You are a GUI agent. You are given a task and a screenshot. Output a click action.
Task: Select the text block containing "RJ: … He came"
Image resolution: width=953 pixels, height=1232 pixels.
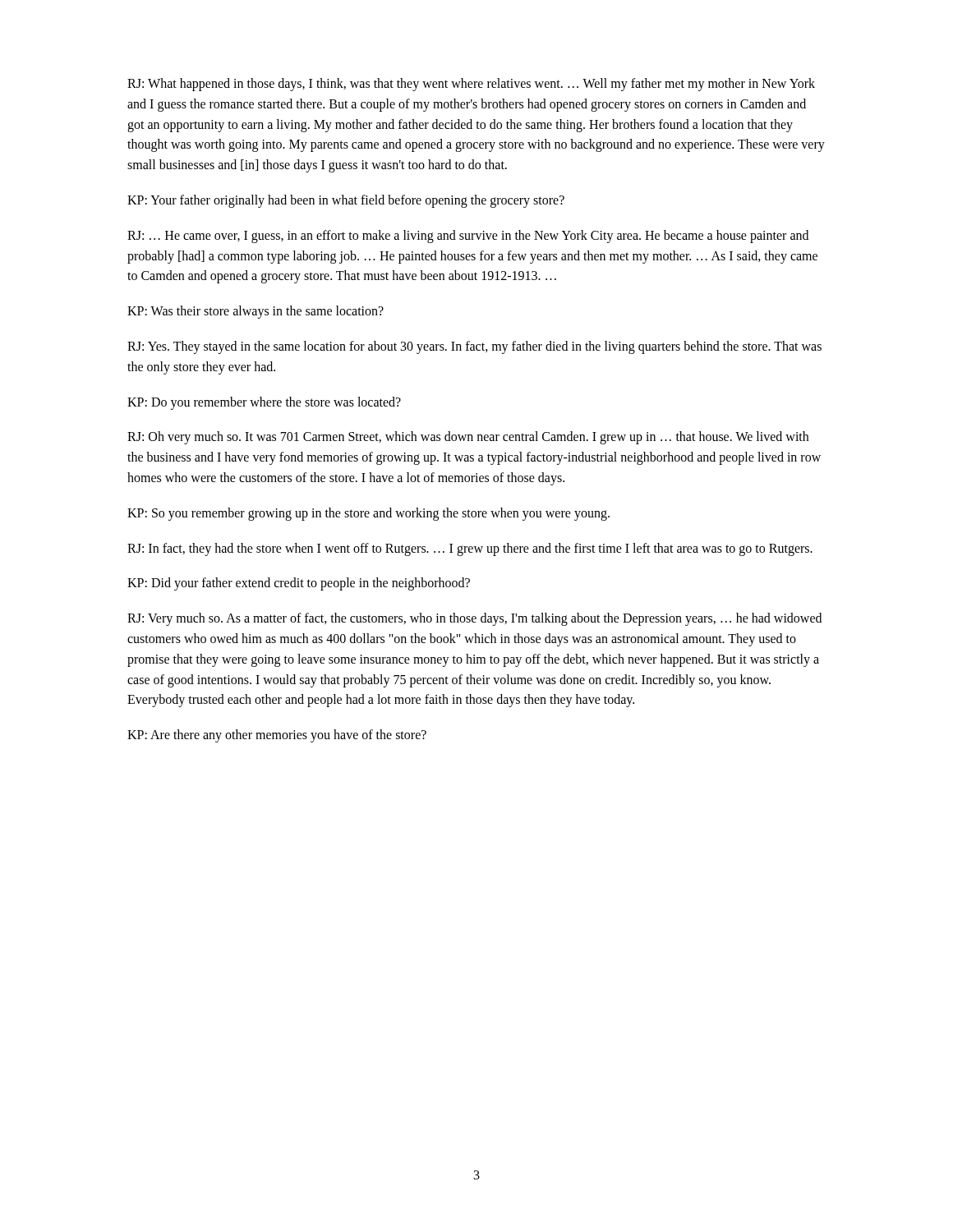pyautogui.click(x=473, y=256)
